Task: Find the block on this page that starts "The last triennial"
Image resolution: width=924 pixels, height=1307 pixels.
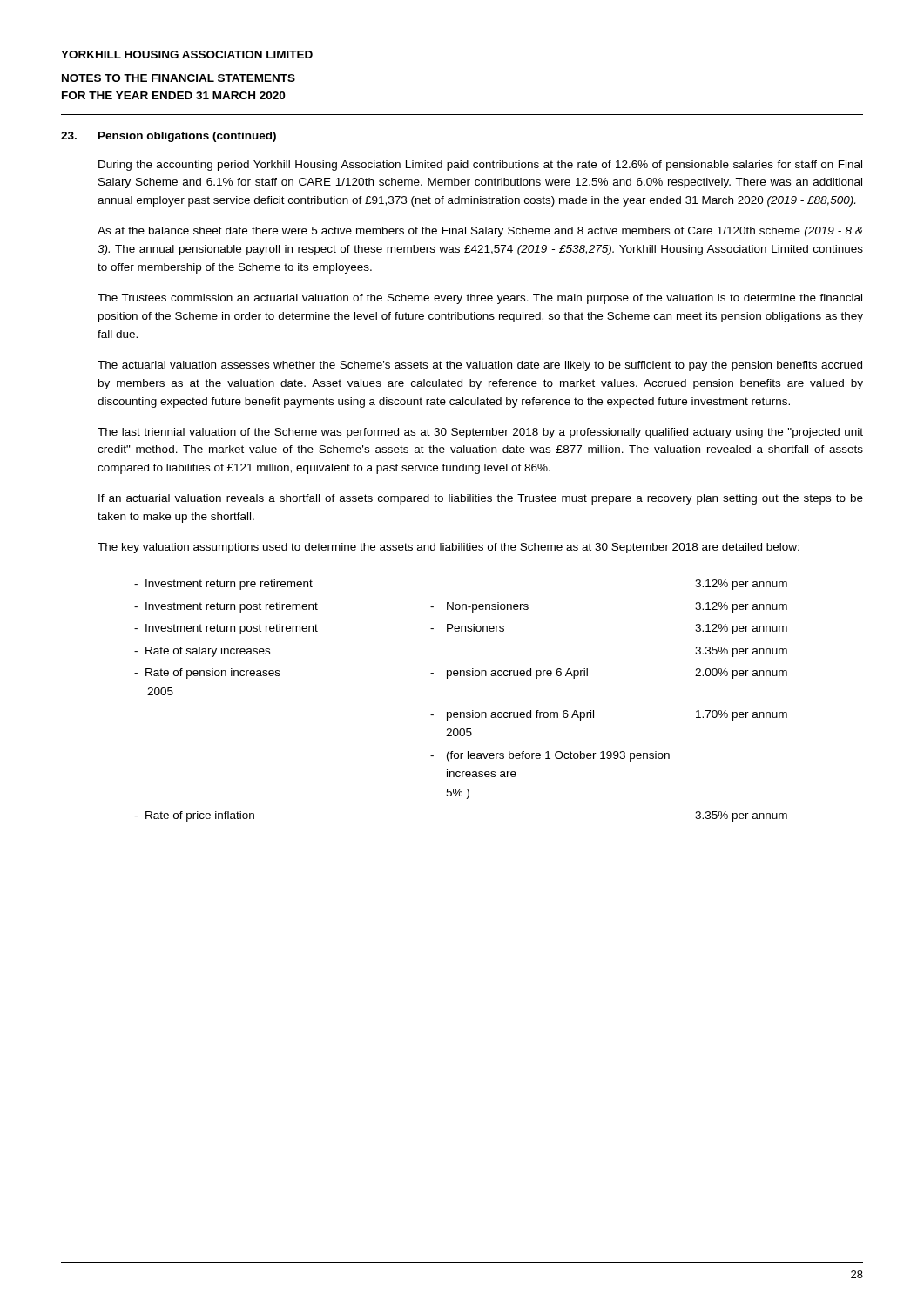Action: 480,450
